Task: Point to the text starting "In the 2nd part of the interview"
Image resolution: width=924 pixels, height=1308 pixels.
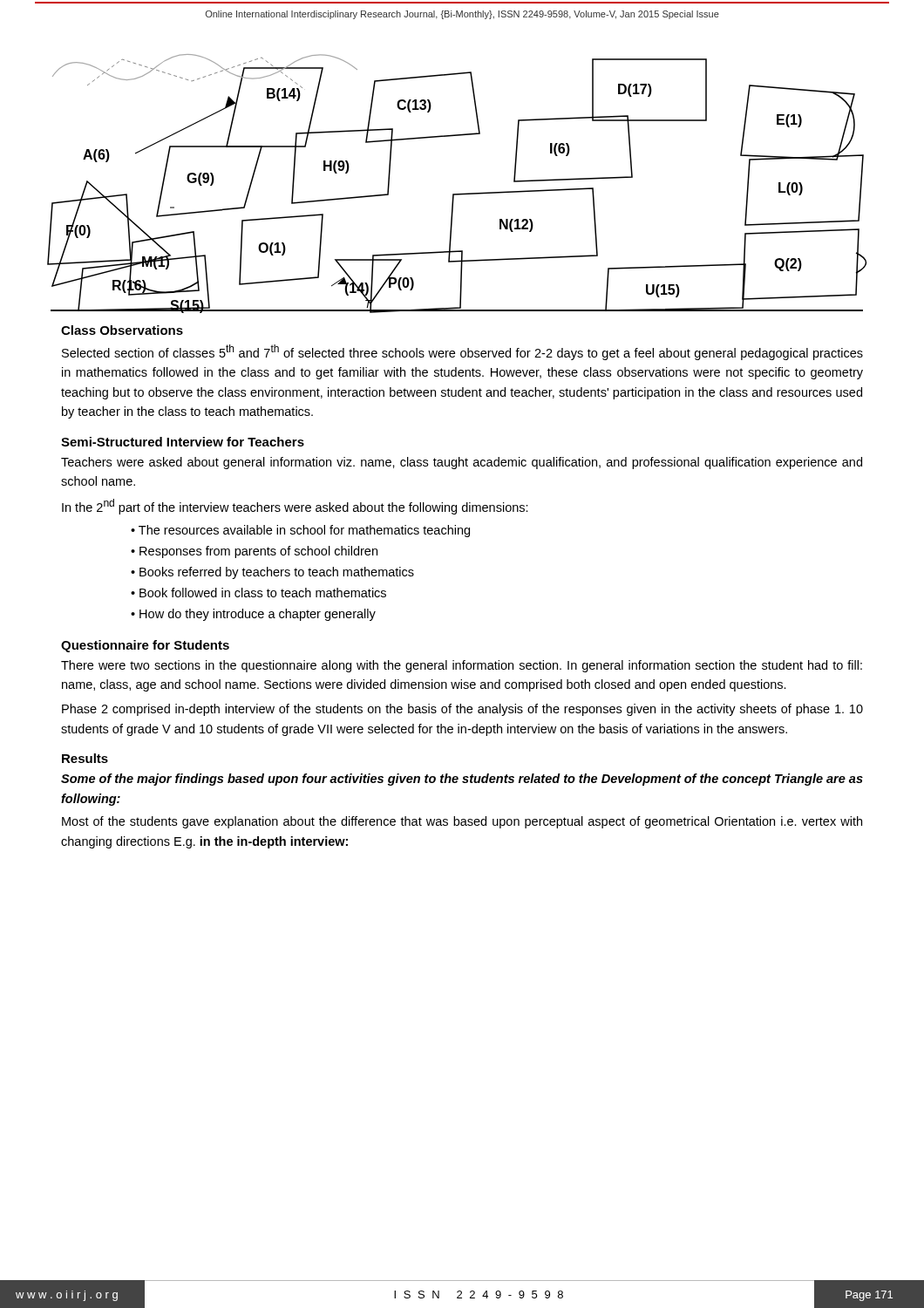Action: 295,505
